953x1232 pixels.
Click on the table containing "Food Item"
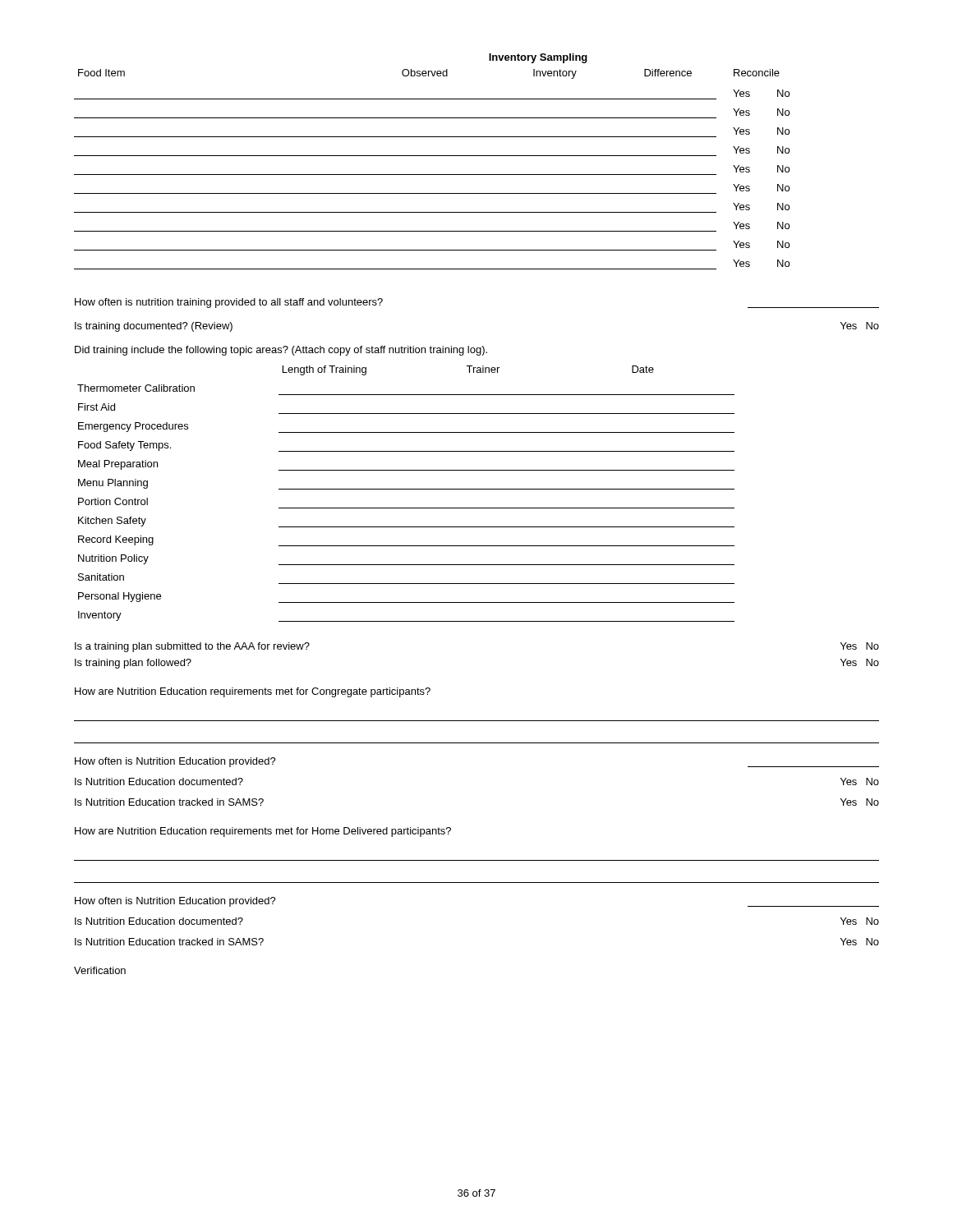476,159
